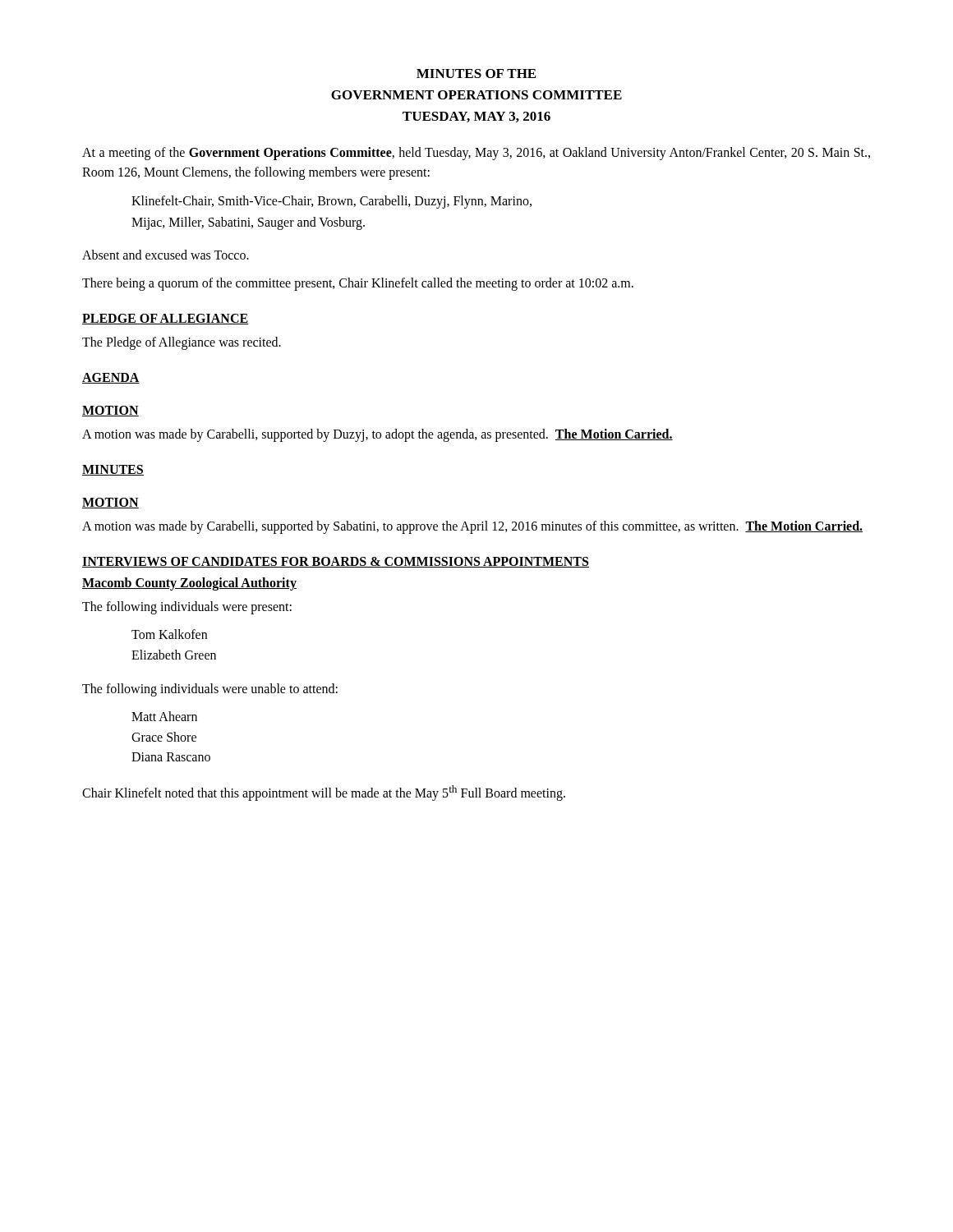Click where it says "Tom Kalkofen"
The image size is (953, 1232).
click(x=169, y=635)
